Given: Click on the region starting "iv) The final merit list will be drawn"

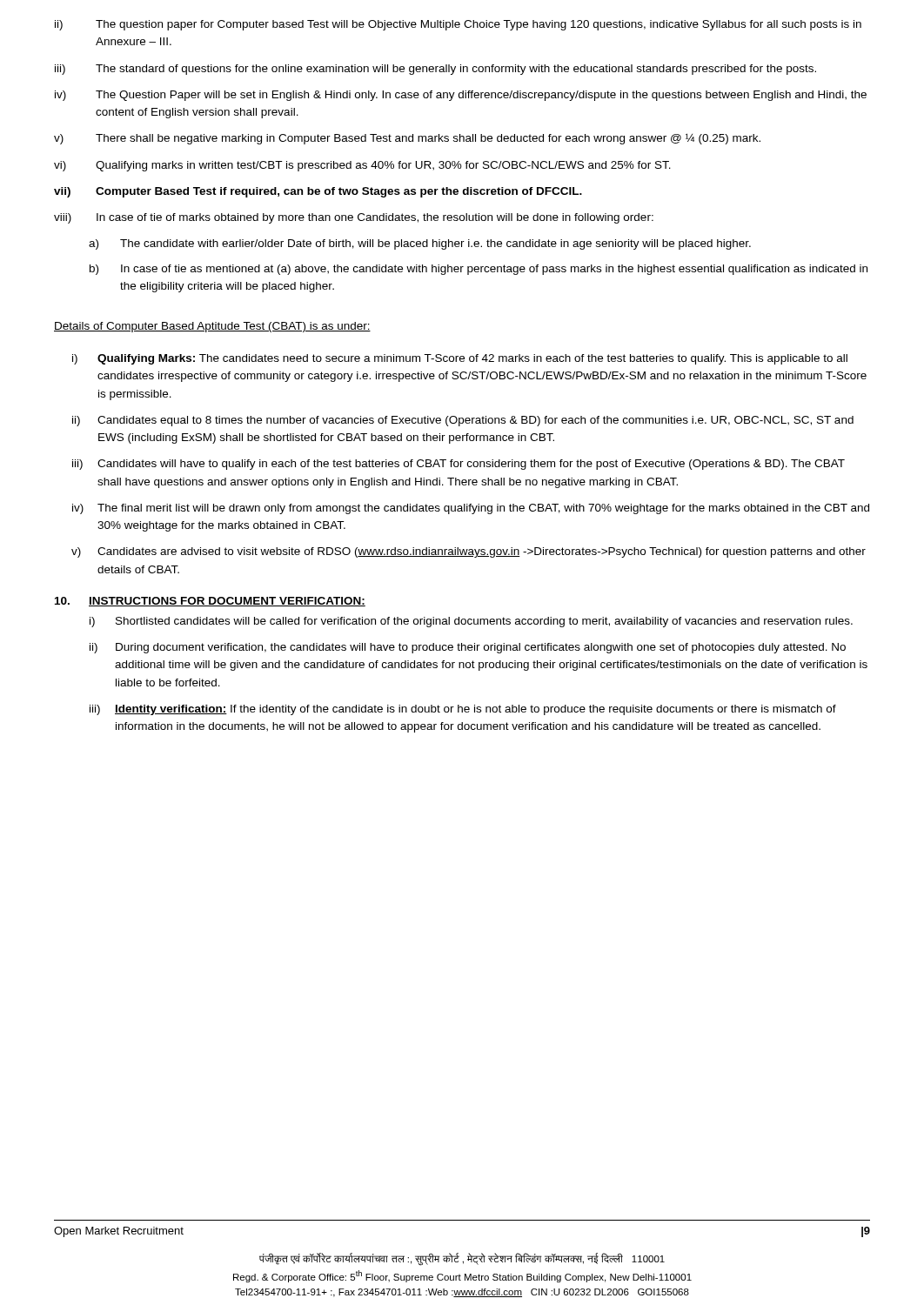Looking at the screenshot, I should point(471,517).
